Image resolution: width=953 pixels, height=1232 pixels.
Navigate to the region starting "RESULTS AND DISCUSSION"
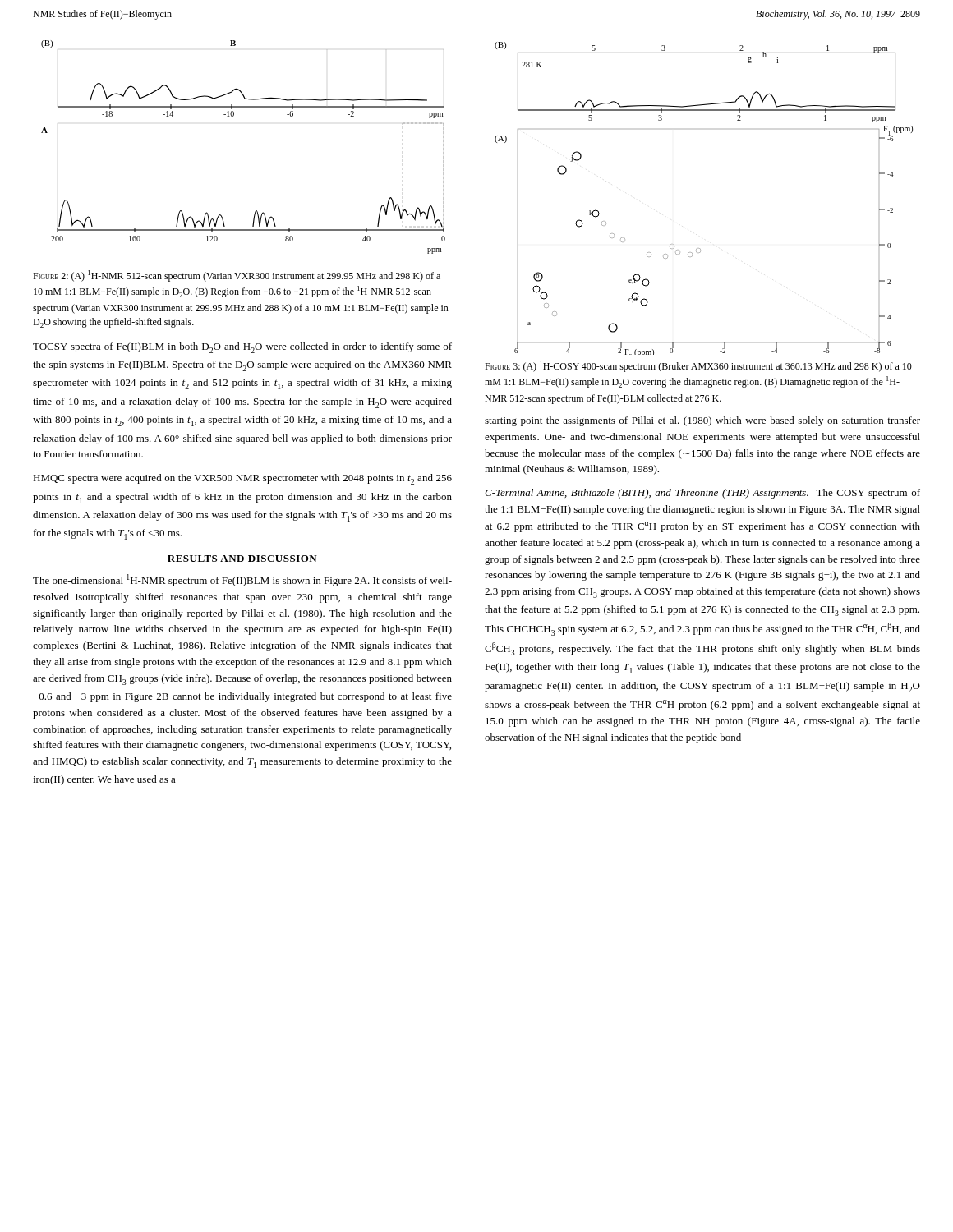242,558
